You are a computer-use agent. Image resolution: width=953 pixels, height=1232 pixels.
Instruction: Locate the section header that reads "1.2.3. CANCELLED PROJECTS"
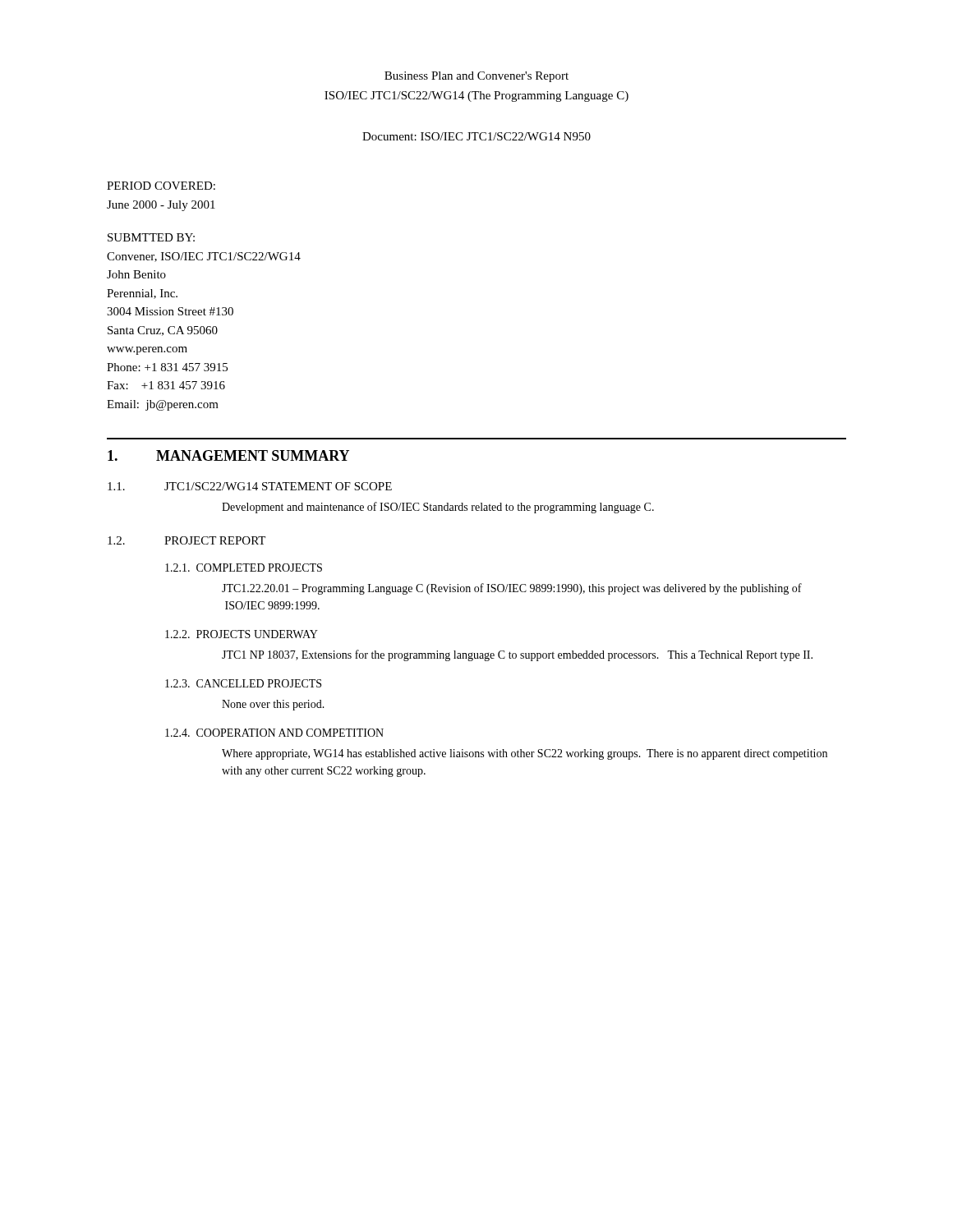pos(243,684)
